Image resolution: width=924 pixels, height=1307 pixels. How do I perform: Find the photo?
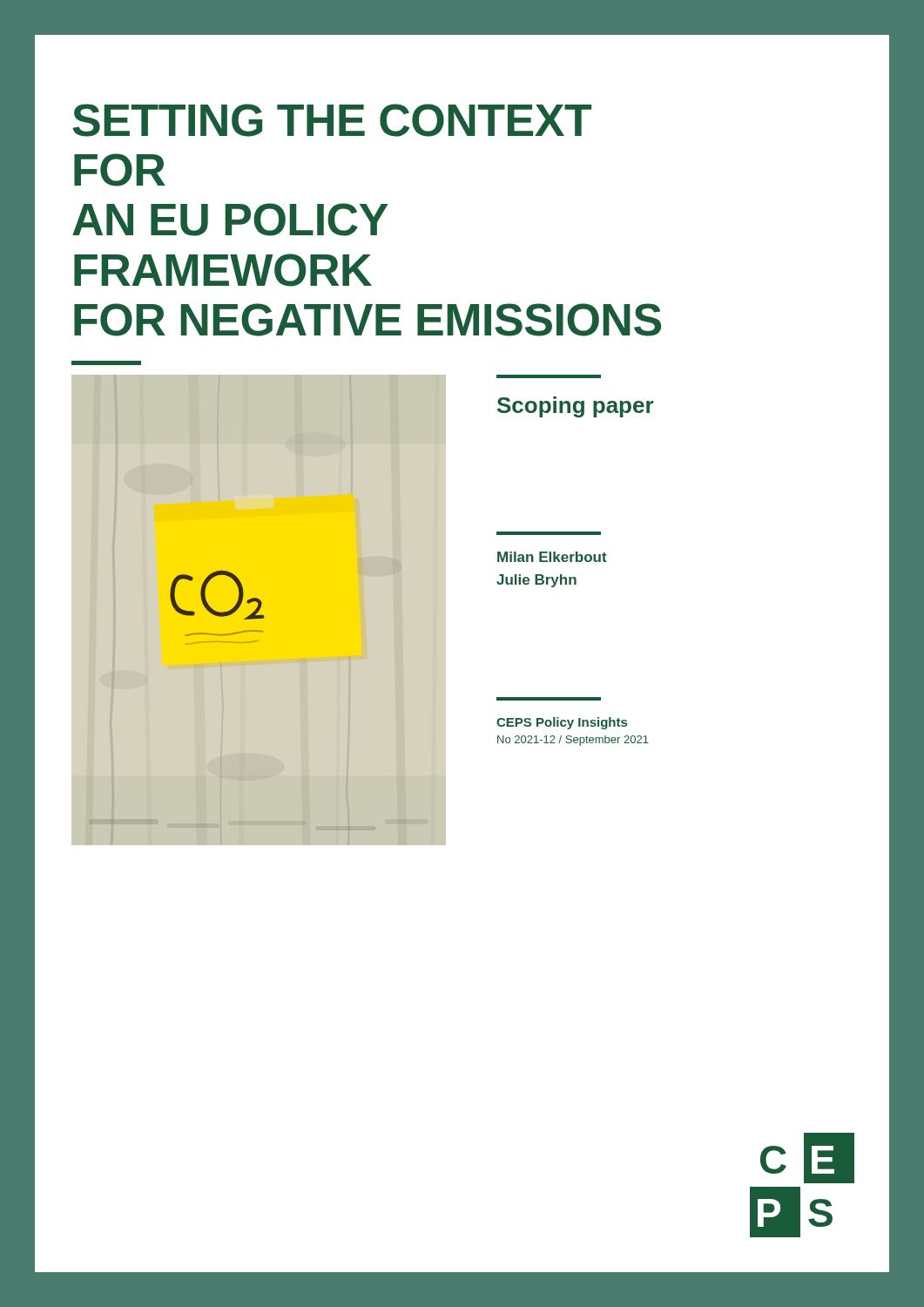259,610
